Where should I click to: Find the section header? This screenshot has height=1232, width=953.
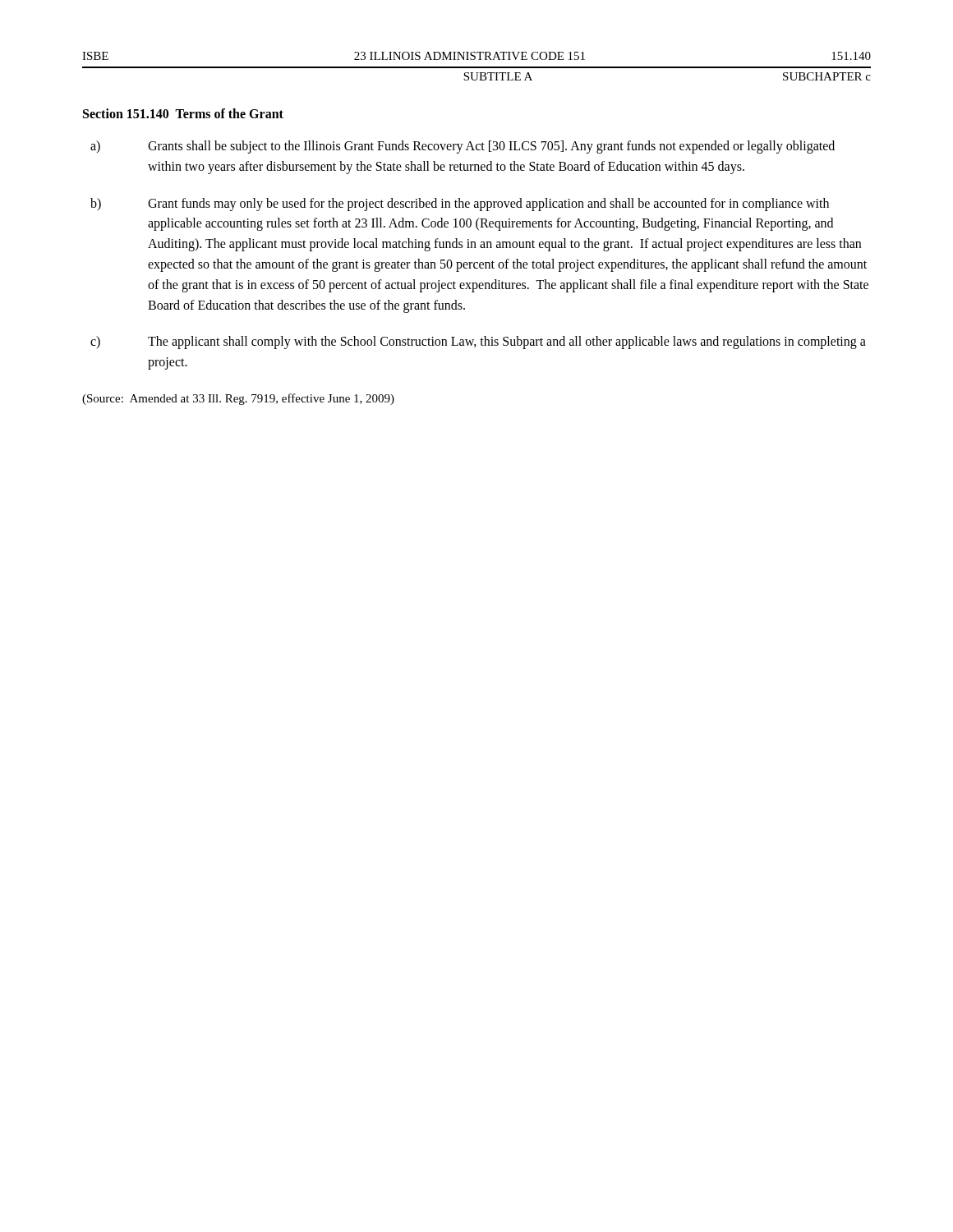[x=183, y=114]
